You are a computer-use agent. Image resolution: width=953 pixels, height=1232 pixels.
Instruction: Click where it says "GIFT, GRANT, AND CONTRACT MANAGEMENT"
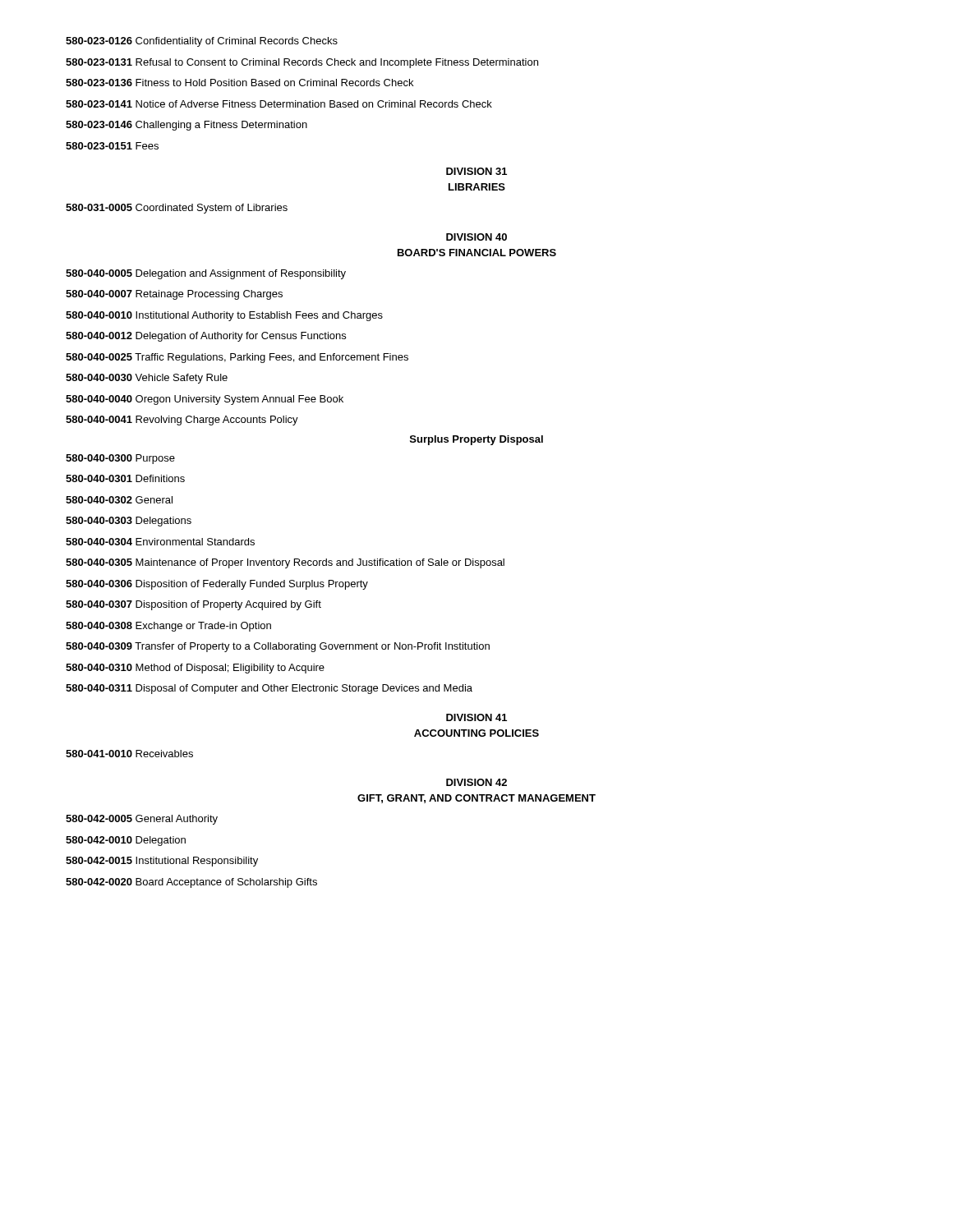click(476, 798)
